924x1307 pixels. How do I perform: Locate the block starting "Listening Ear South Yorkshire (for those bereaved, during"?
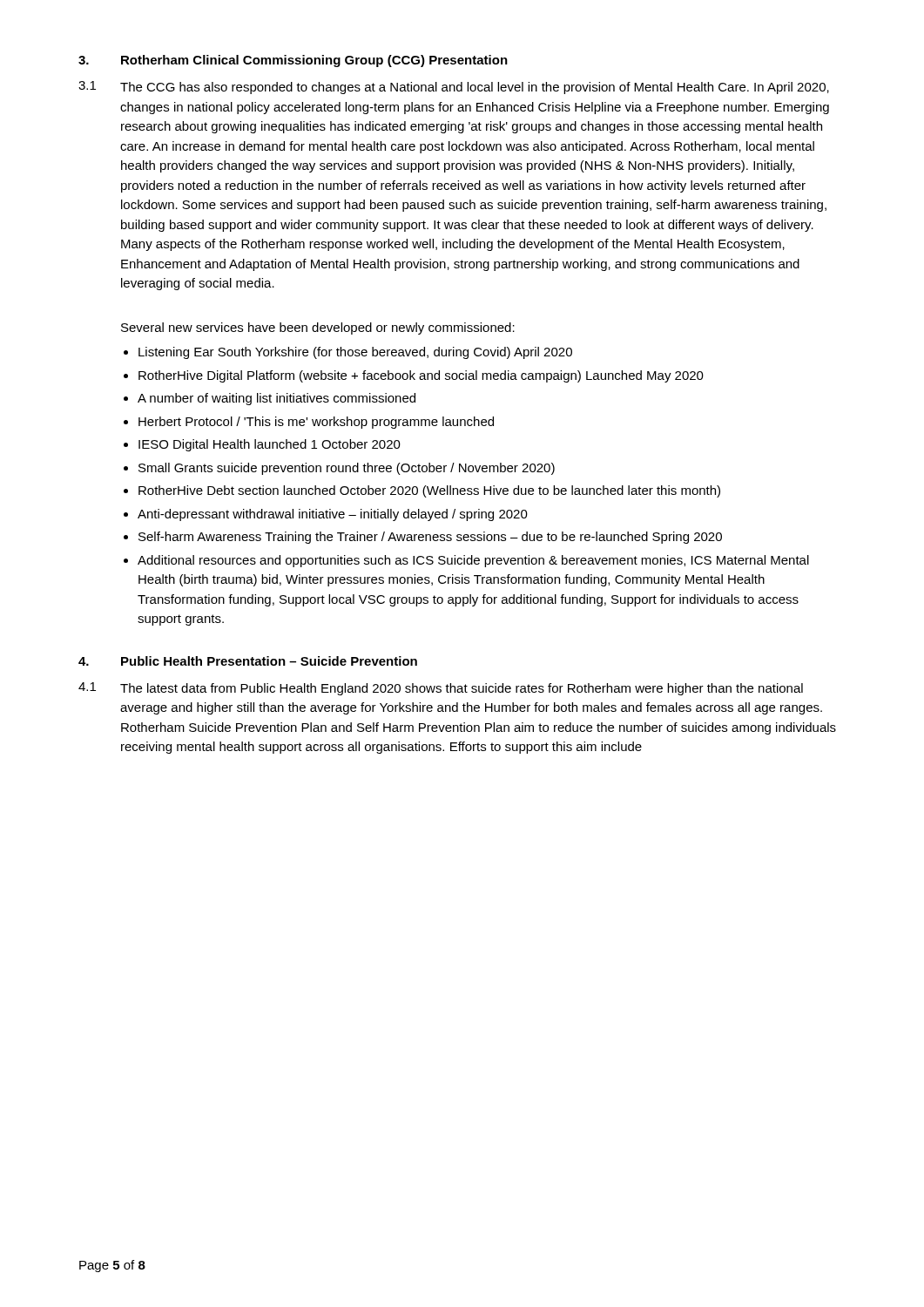coord(355,352)
